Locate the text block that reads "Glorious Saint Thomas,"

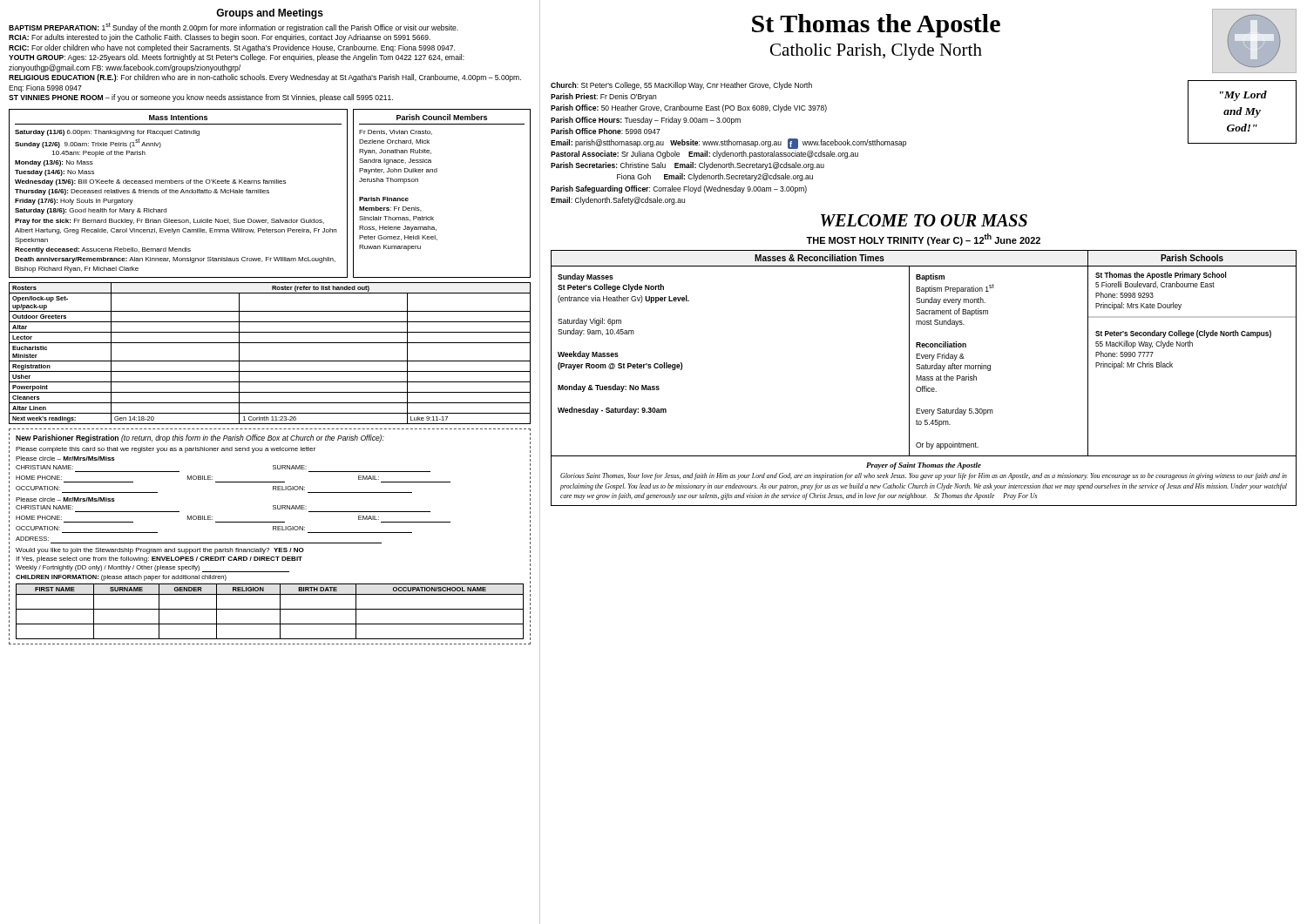click(924, 486)
